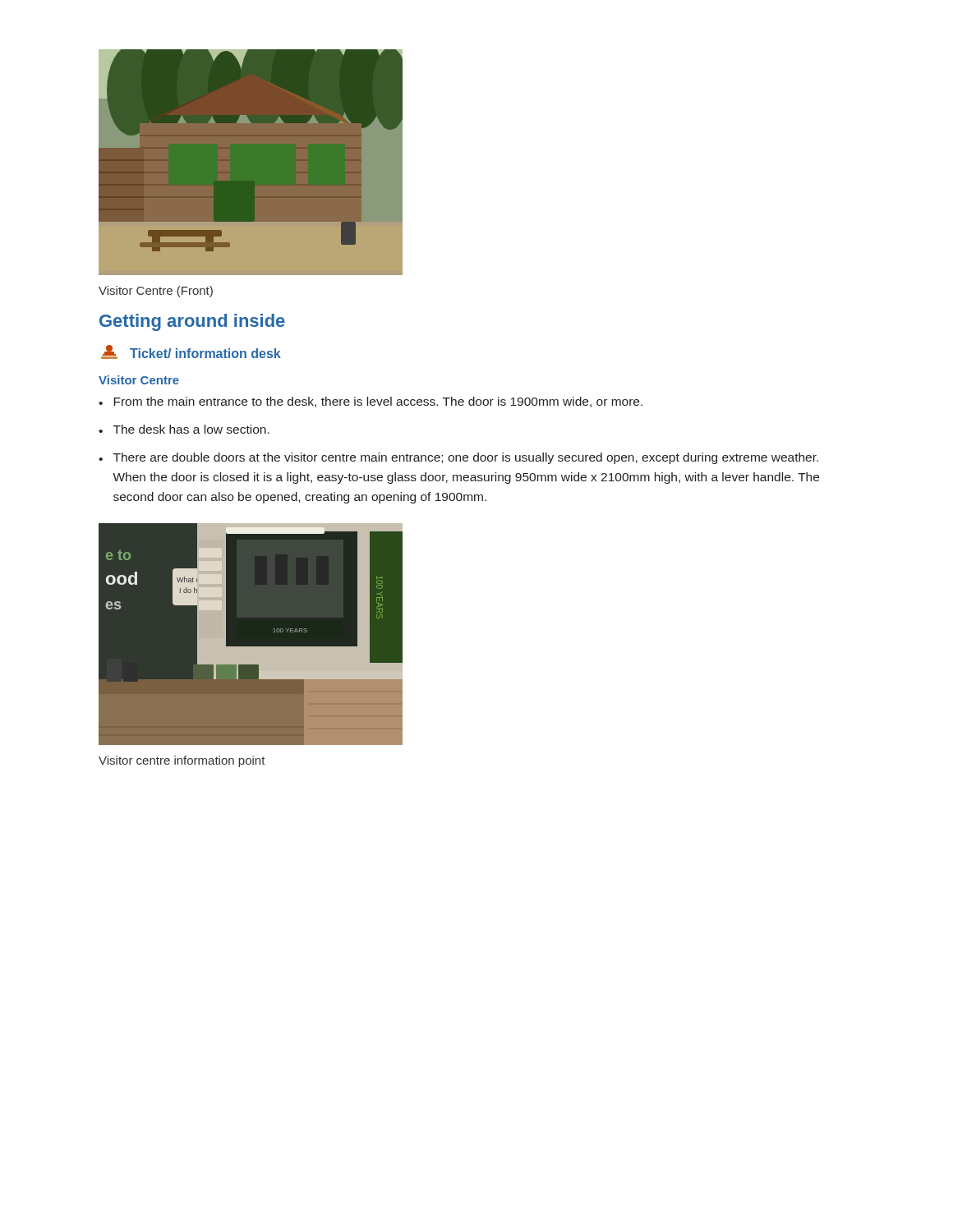
Task: Find the text that reads "Visitor Centre"
Action: coord(139,380)
